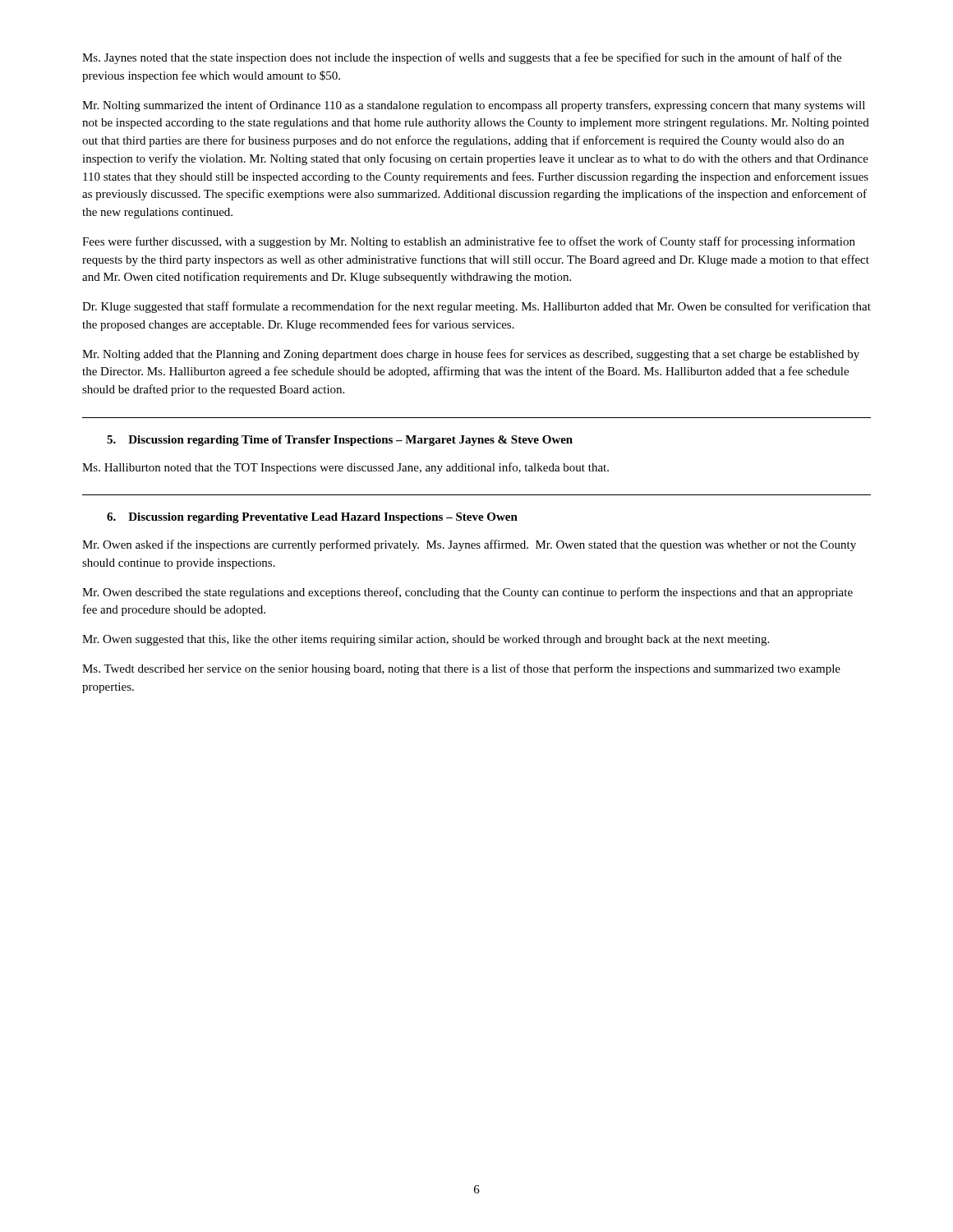Viewport: 953px width, 1232px height.
Task: Click the passage that begins "Mr. Owen asked if"
Action: click(x=469, y=553)
